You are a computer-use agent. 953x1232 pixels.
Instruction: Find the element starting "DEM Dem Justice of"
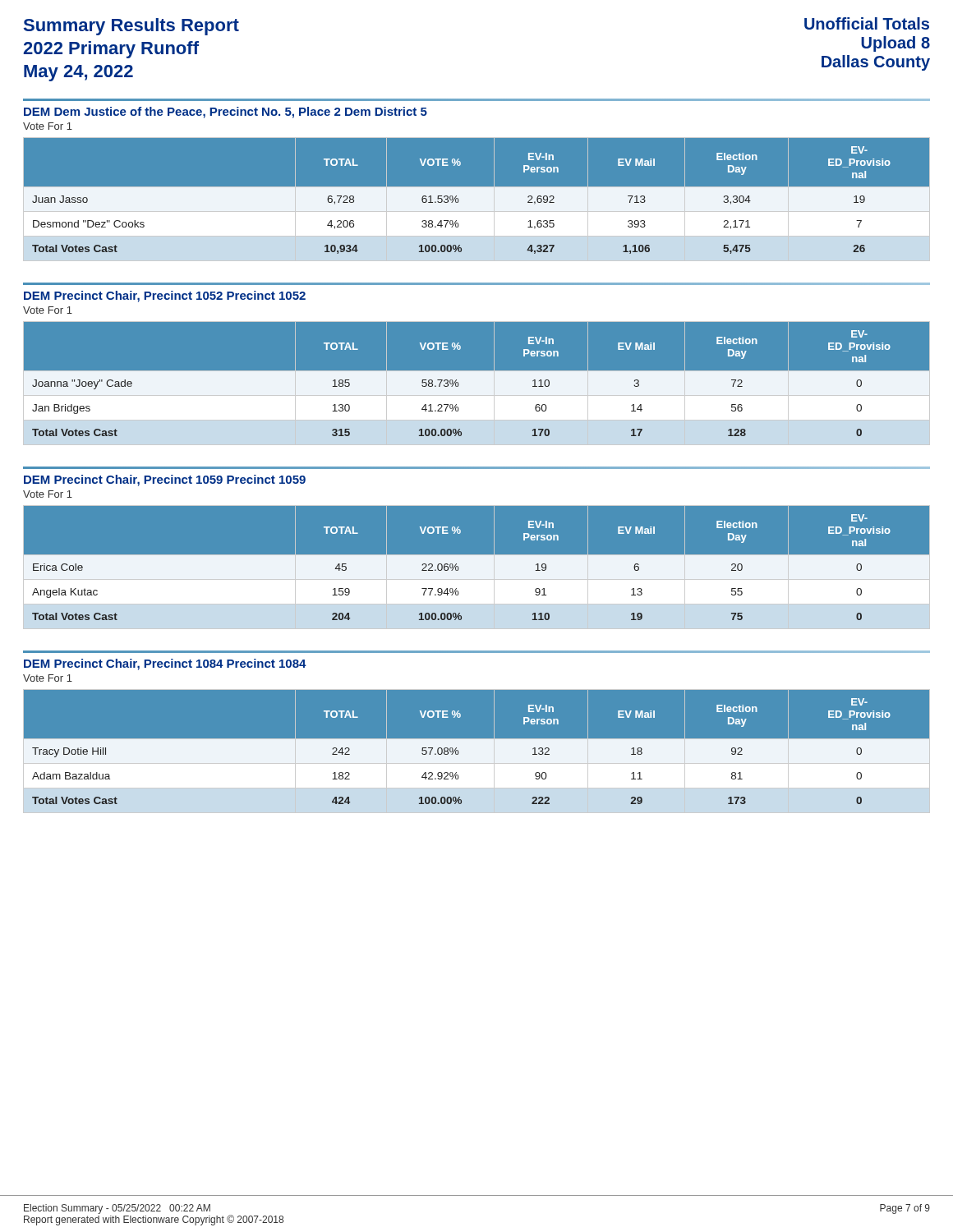click(225, 111)
